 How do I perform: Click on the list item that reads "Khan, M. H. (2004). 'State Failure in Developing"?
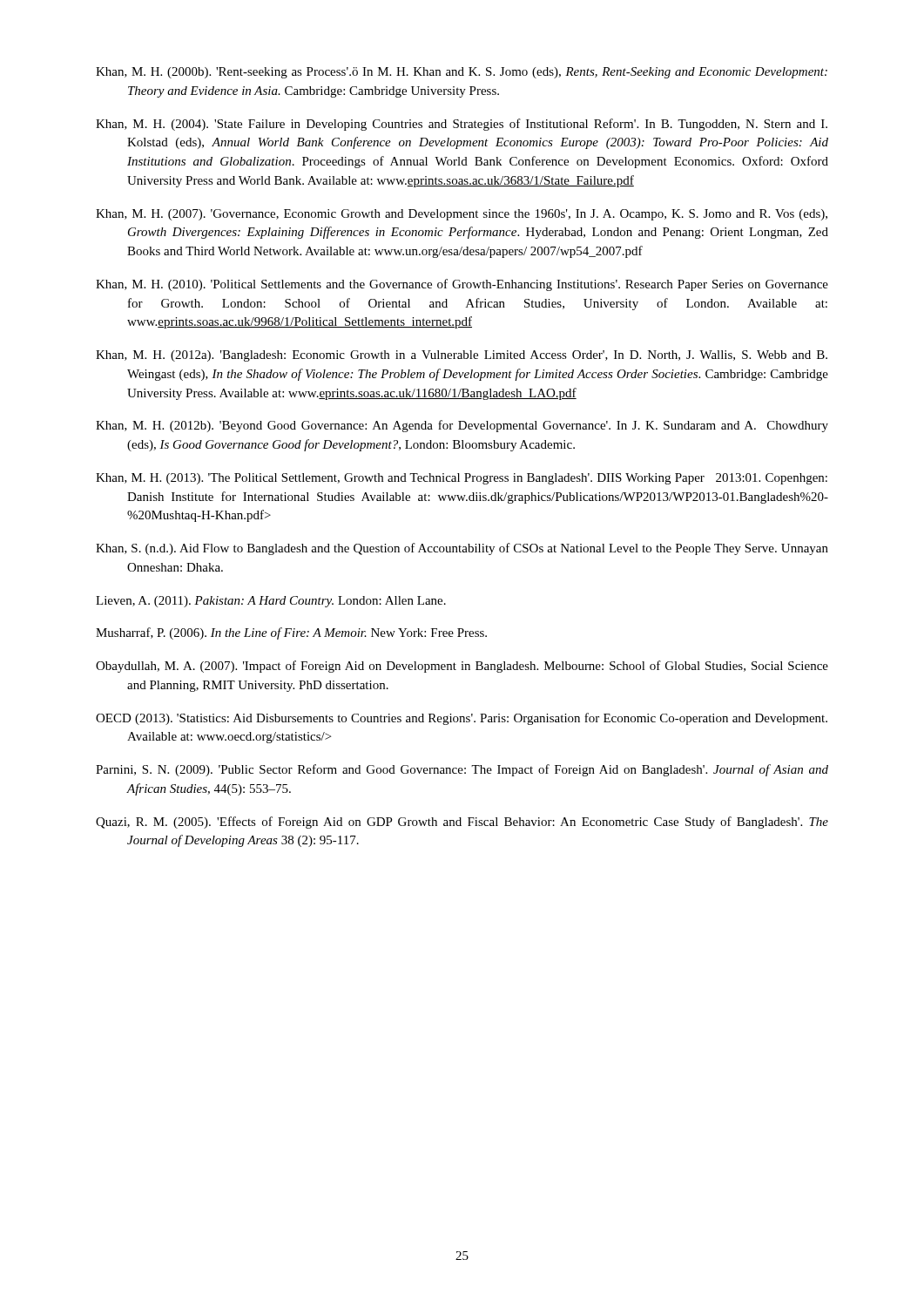[462, 152]
